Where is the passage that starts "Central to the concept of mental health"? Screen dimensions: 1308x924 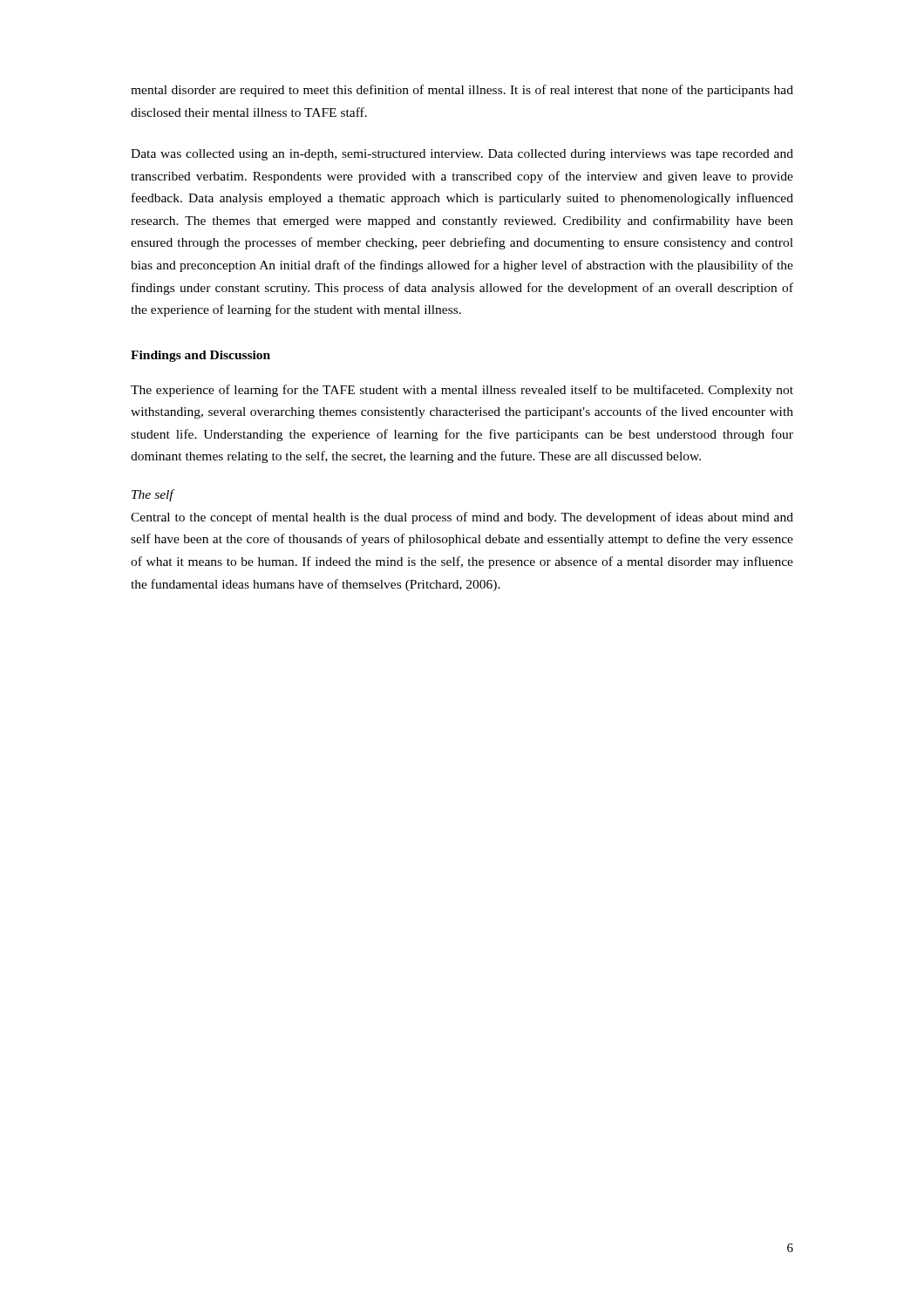(x=462, y=550)
